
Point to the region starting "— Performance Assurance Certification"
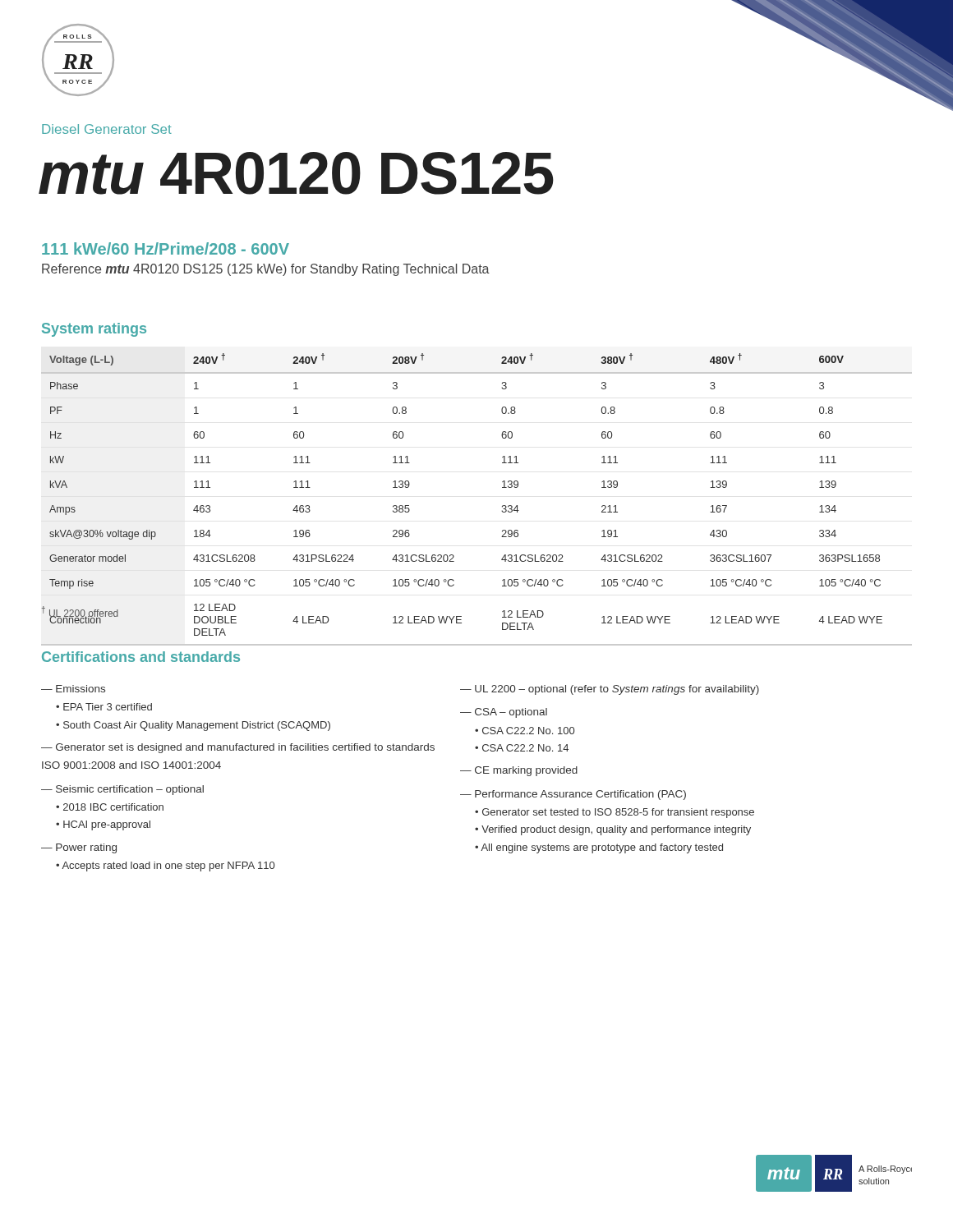[x=682, y=822]
